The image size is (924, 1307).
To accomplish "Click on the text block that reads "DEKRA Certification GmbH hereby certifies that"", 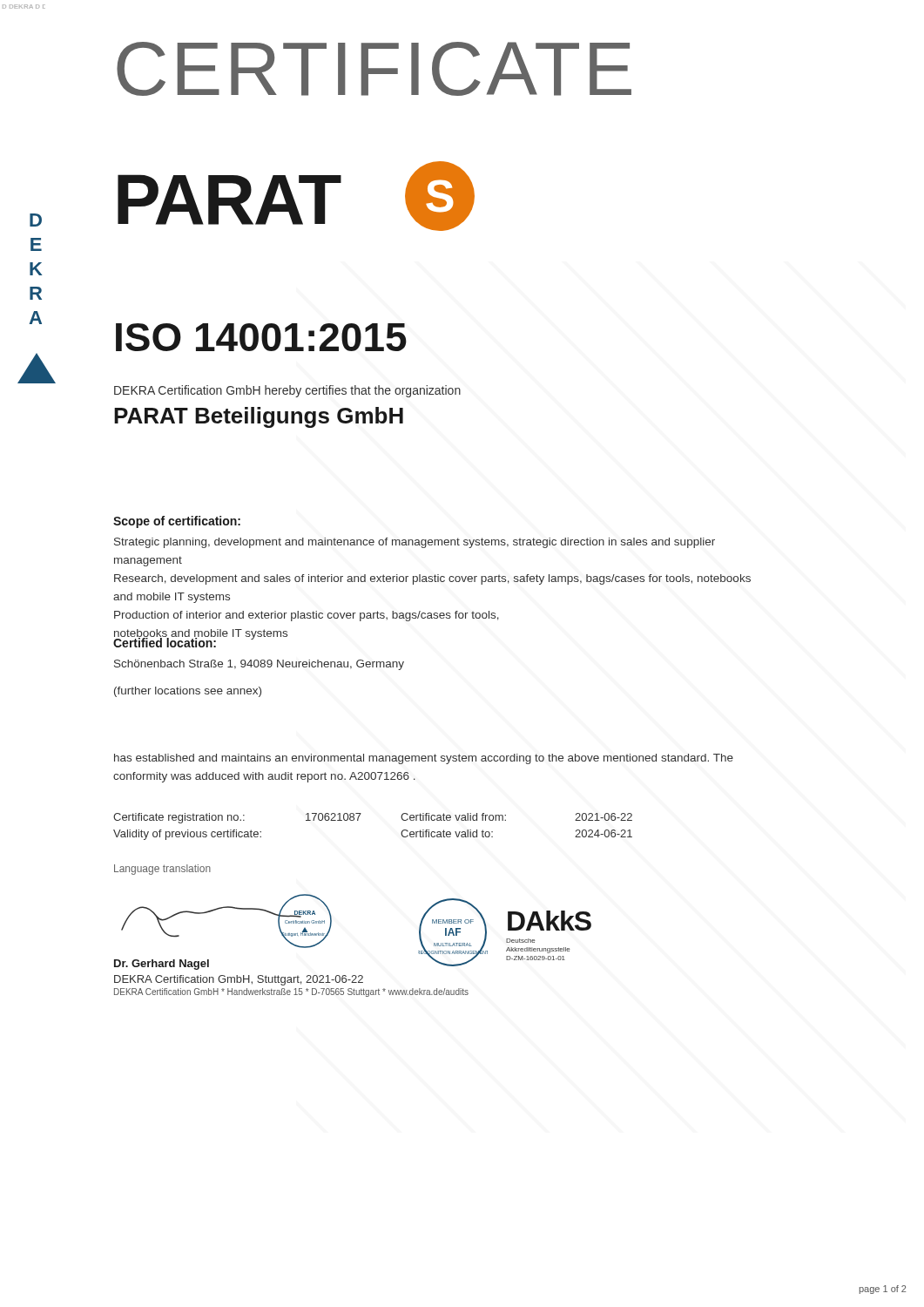I will pos(287,390).
